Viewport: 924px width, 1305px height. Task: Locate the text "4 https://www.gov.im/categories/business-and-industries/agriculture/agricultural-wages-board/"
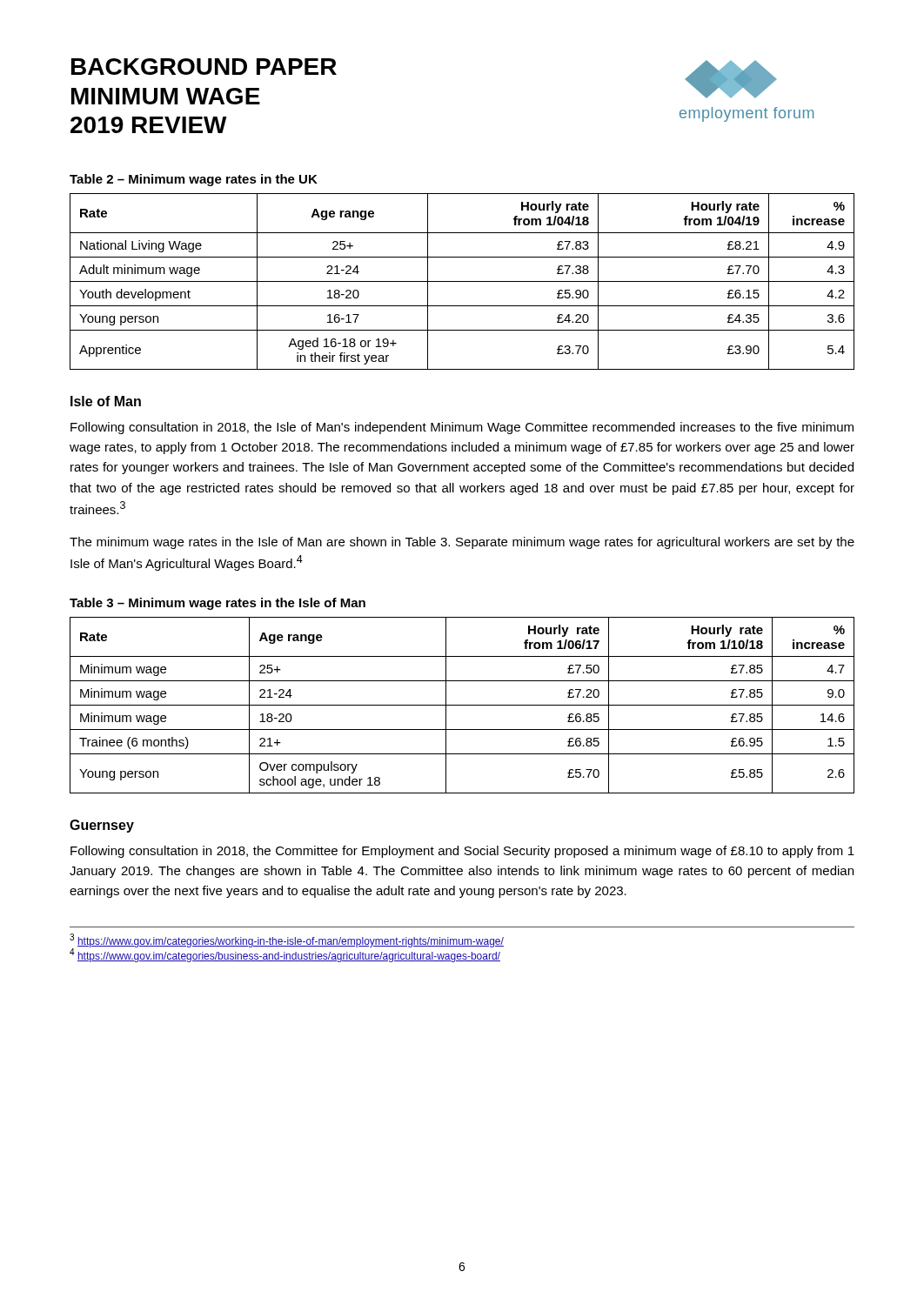(x=285, y=955)
